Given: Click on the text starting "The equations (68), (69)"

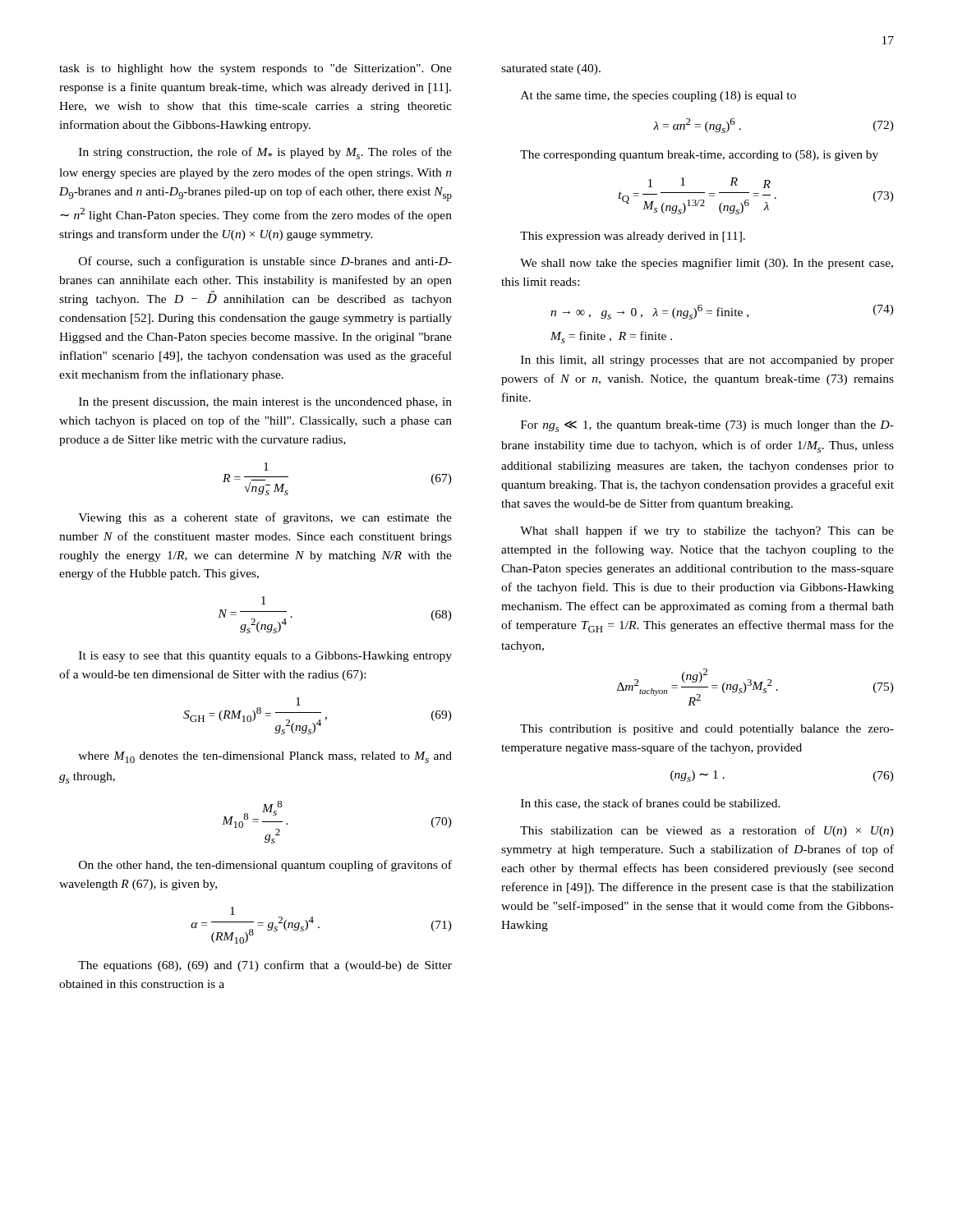Looking at the screenshot, I should (x=255, y=975).
